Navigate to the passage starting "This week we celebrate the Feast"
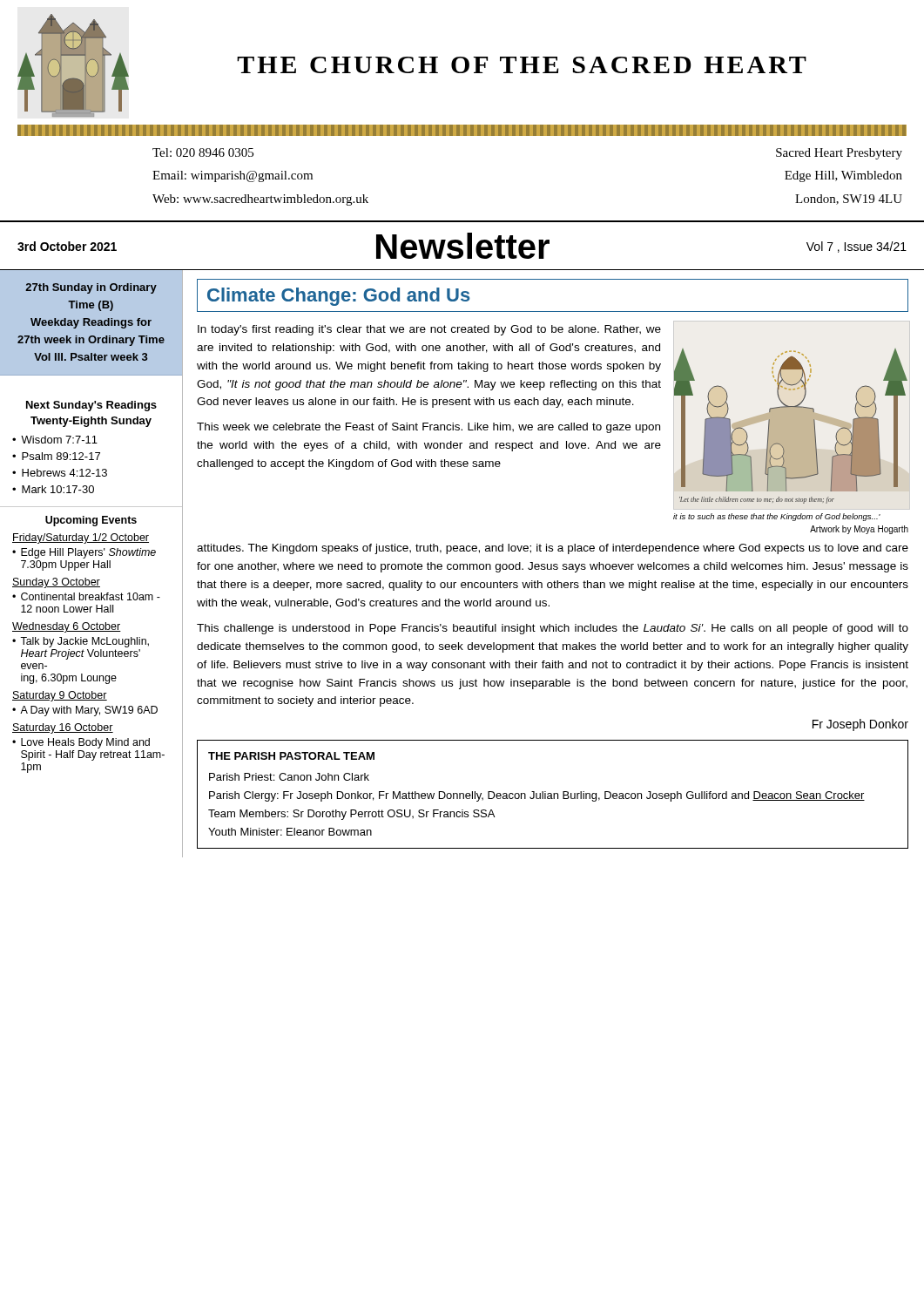Screen dimensions: 1307x924 tap(429, 445)
